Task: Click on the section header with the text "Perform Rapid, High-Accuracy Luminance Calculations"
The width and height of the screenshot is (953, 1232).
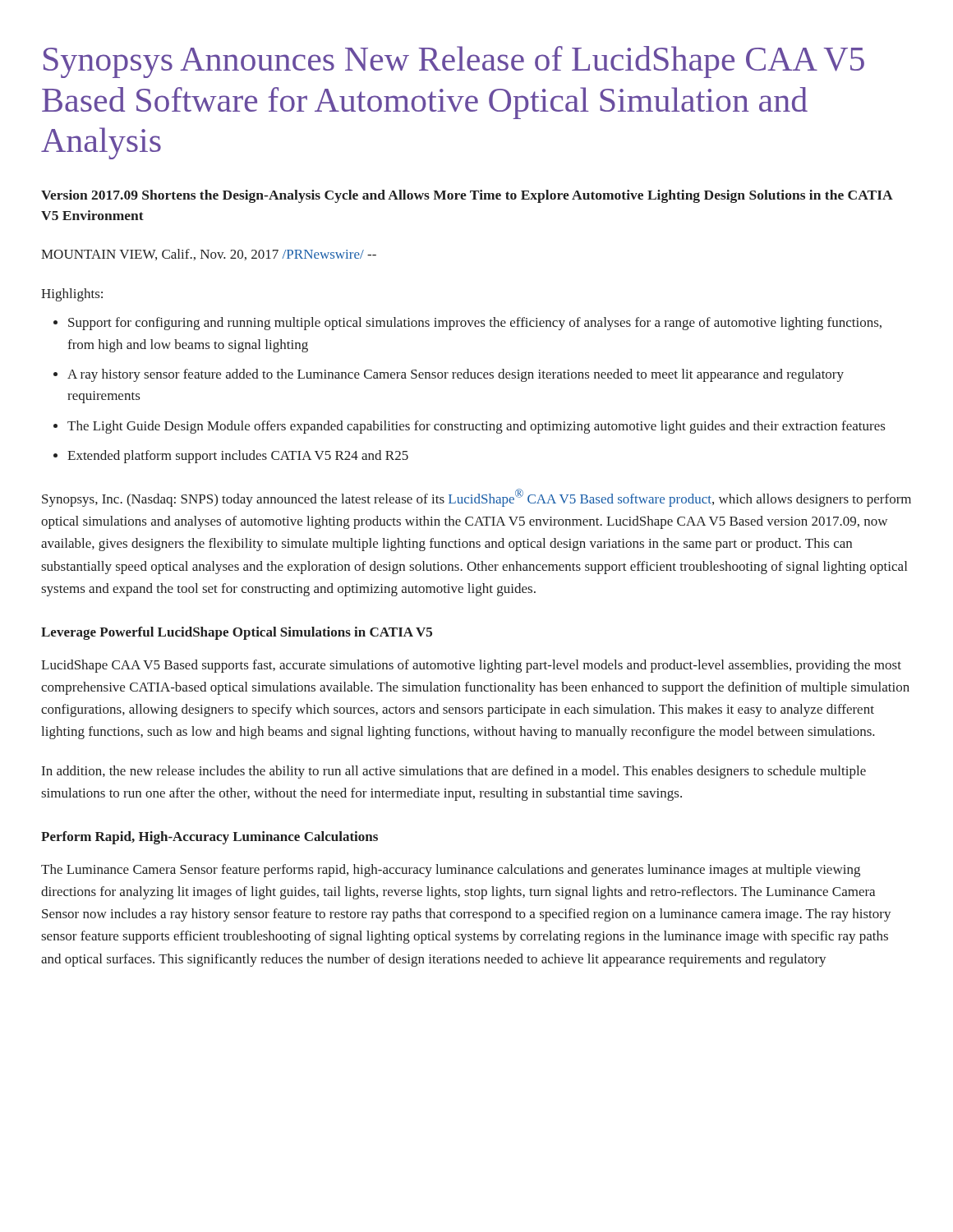Action: [x=209, y=838]
